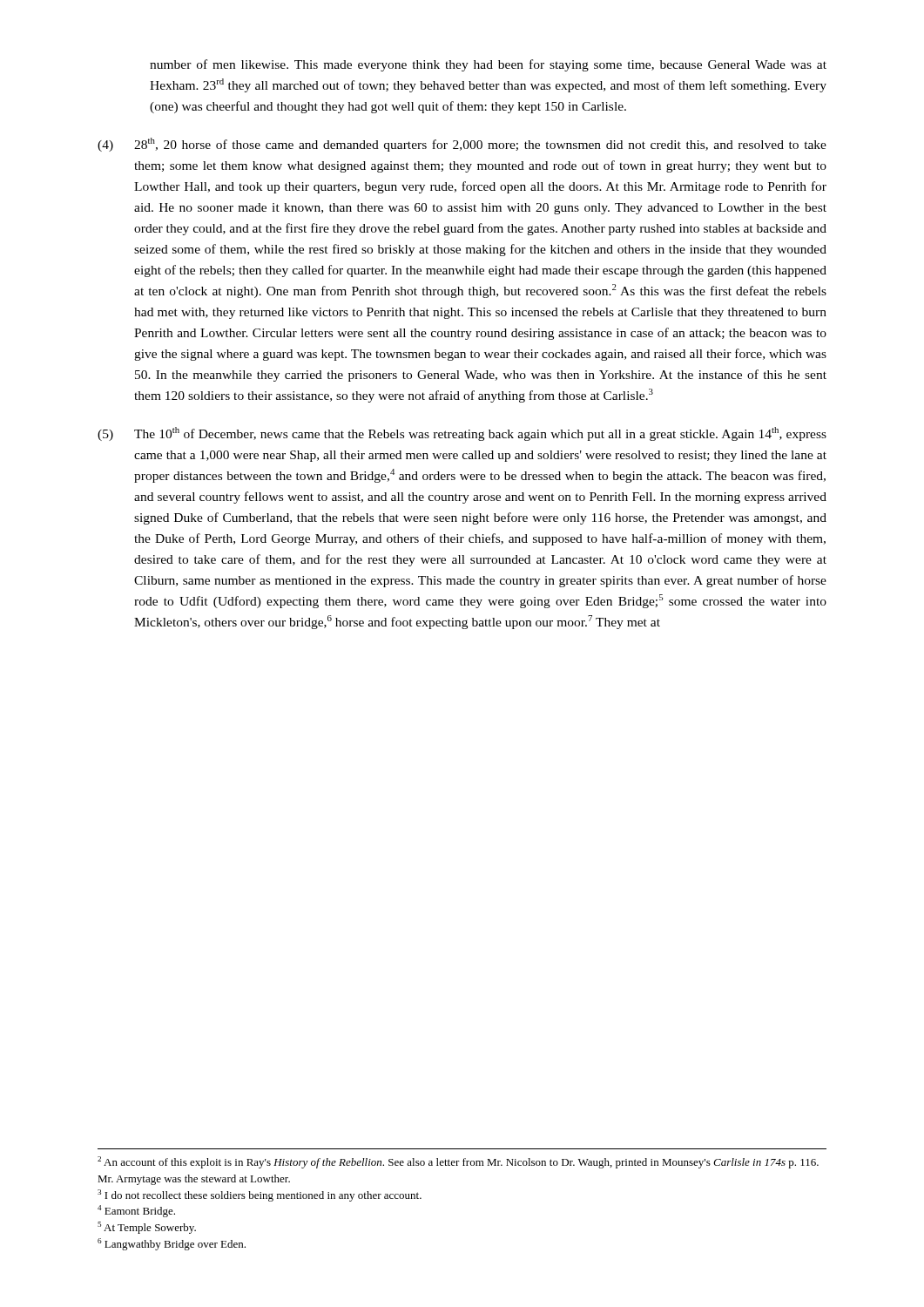
Task: Click on the element starting "(5) The 10th of"
Action: [x=462, y=528]
